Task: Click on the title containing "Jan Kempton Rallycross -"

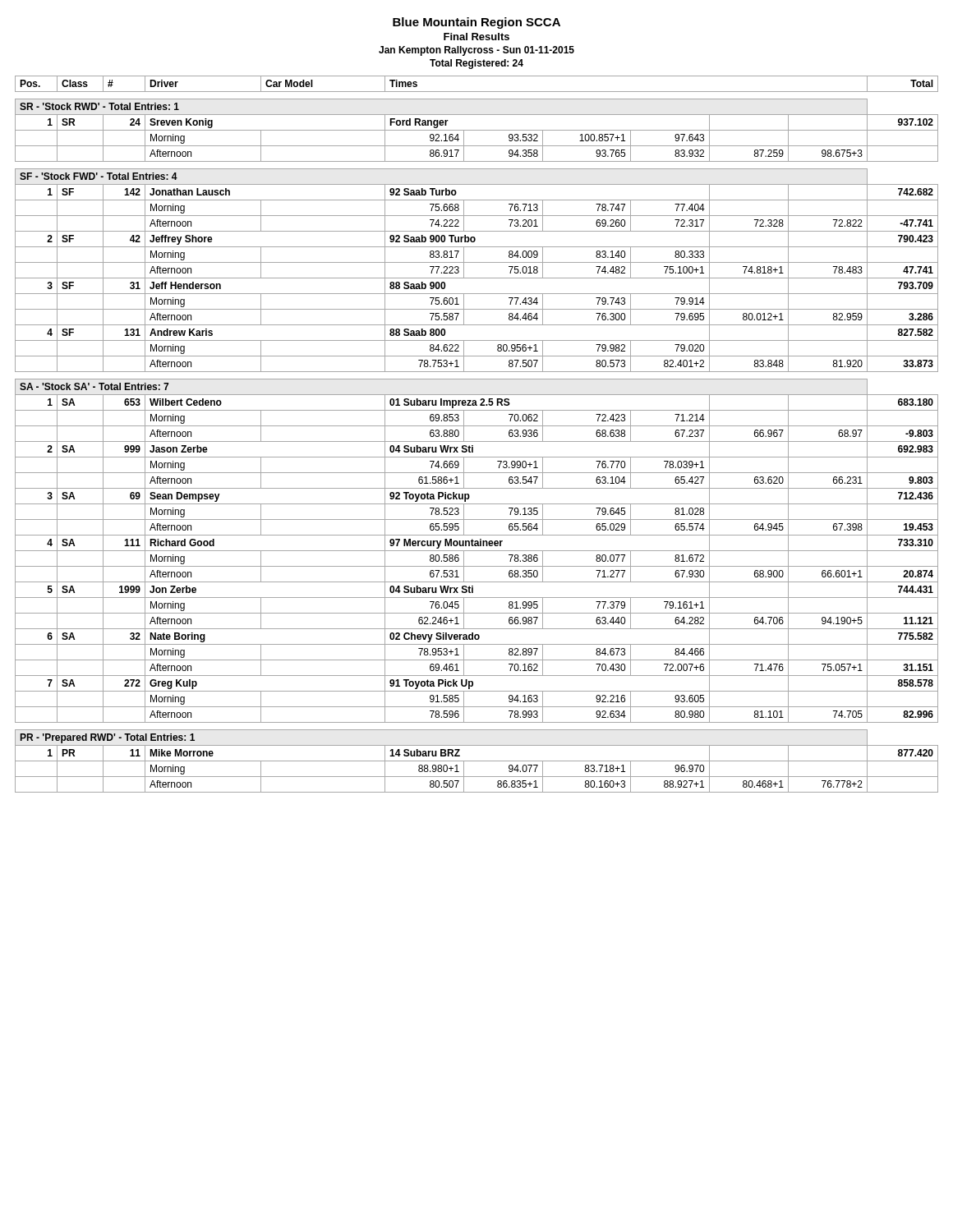Action: click(x=476, y=50)
